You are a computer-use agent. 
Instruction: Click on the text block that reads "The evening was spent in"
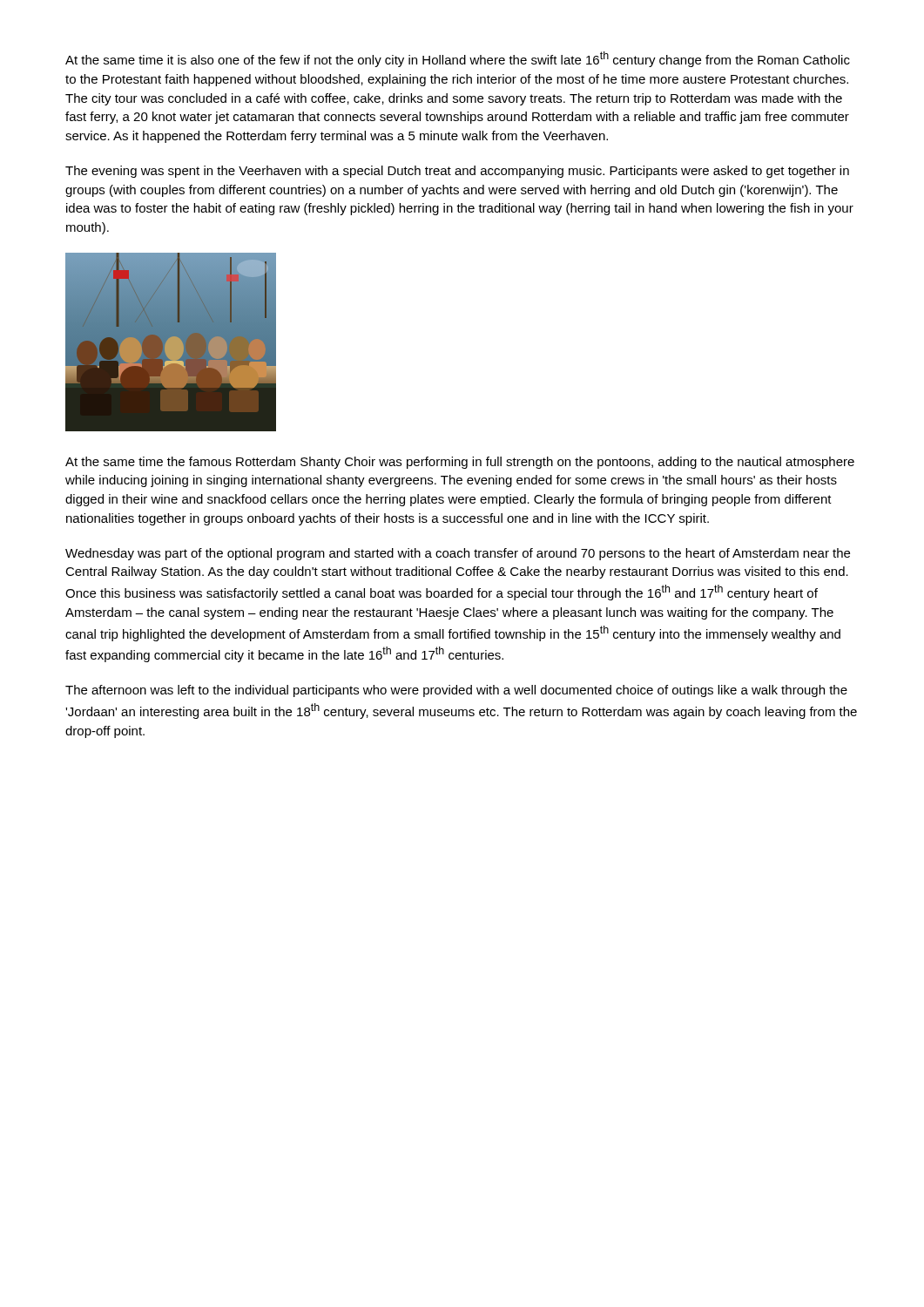pyautogui.click(x=459, y=199)
